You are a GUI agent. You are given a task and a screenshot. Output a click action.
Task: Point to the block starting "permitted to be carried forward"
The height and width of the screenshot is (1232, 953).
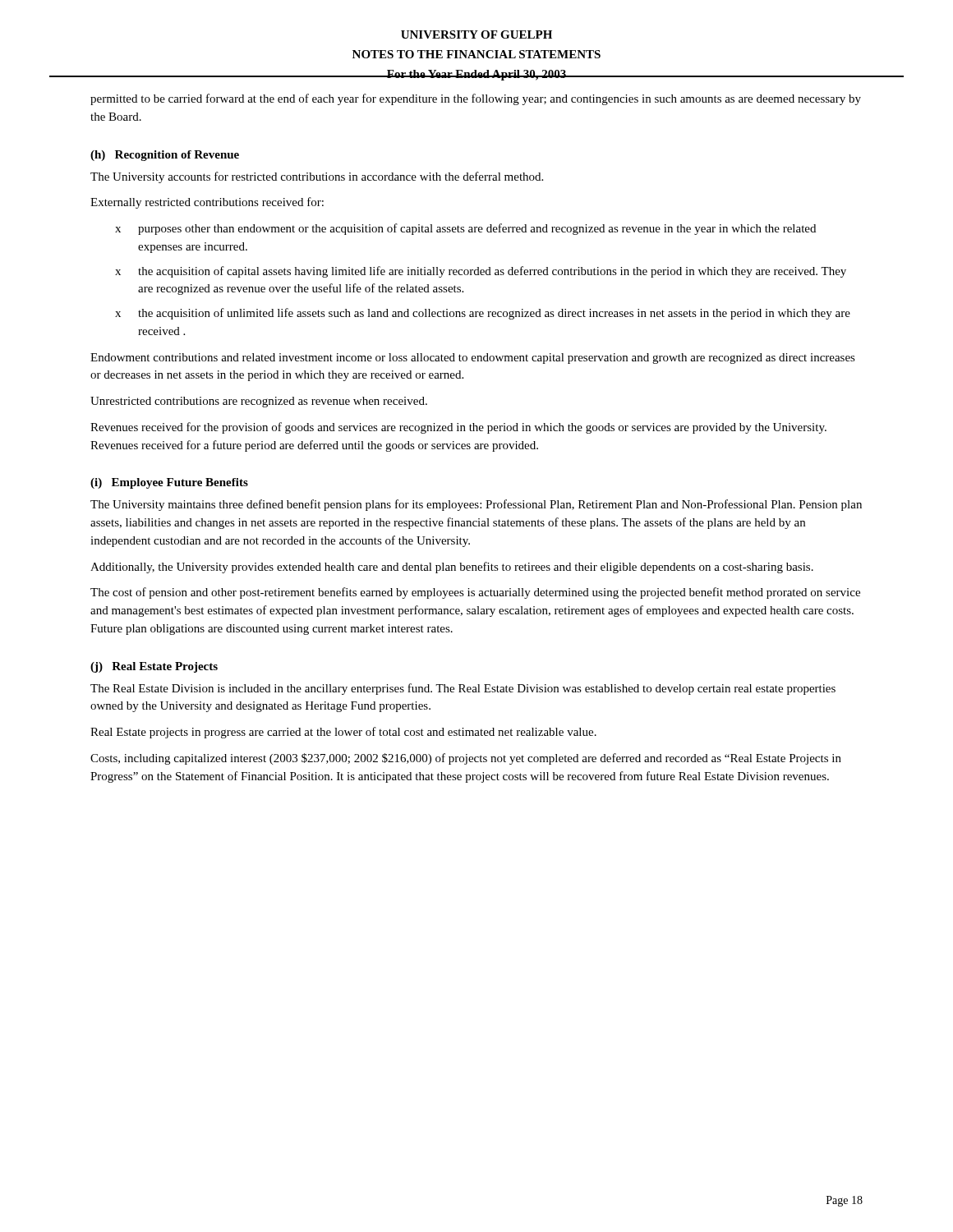pyautogui.click(x=476, y=107)
